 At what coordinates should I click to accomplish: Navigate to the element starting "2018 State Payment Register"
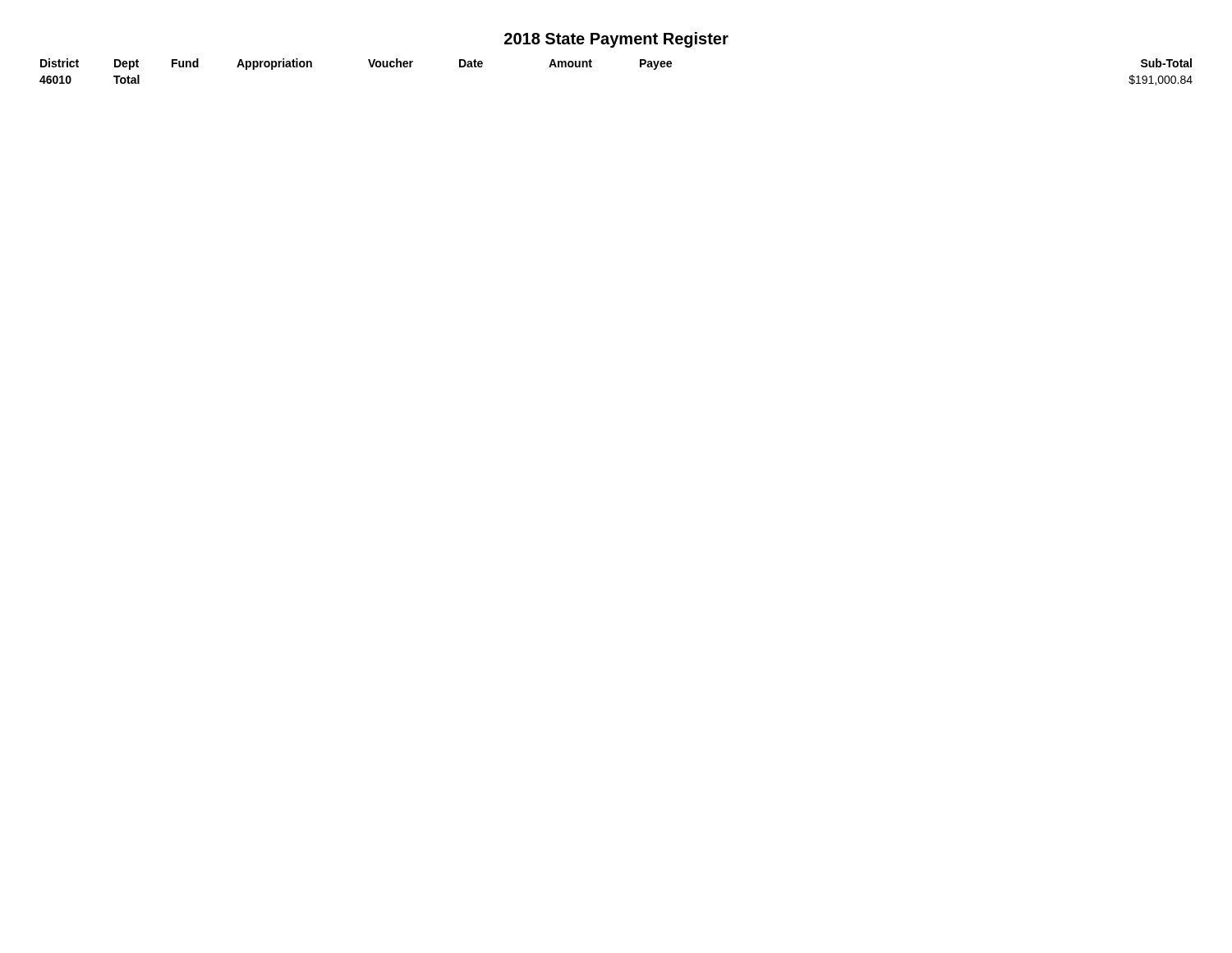click(x=616, y=39)
